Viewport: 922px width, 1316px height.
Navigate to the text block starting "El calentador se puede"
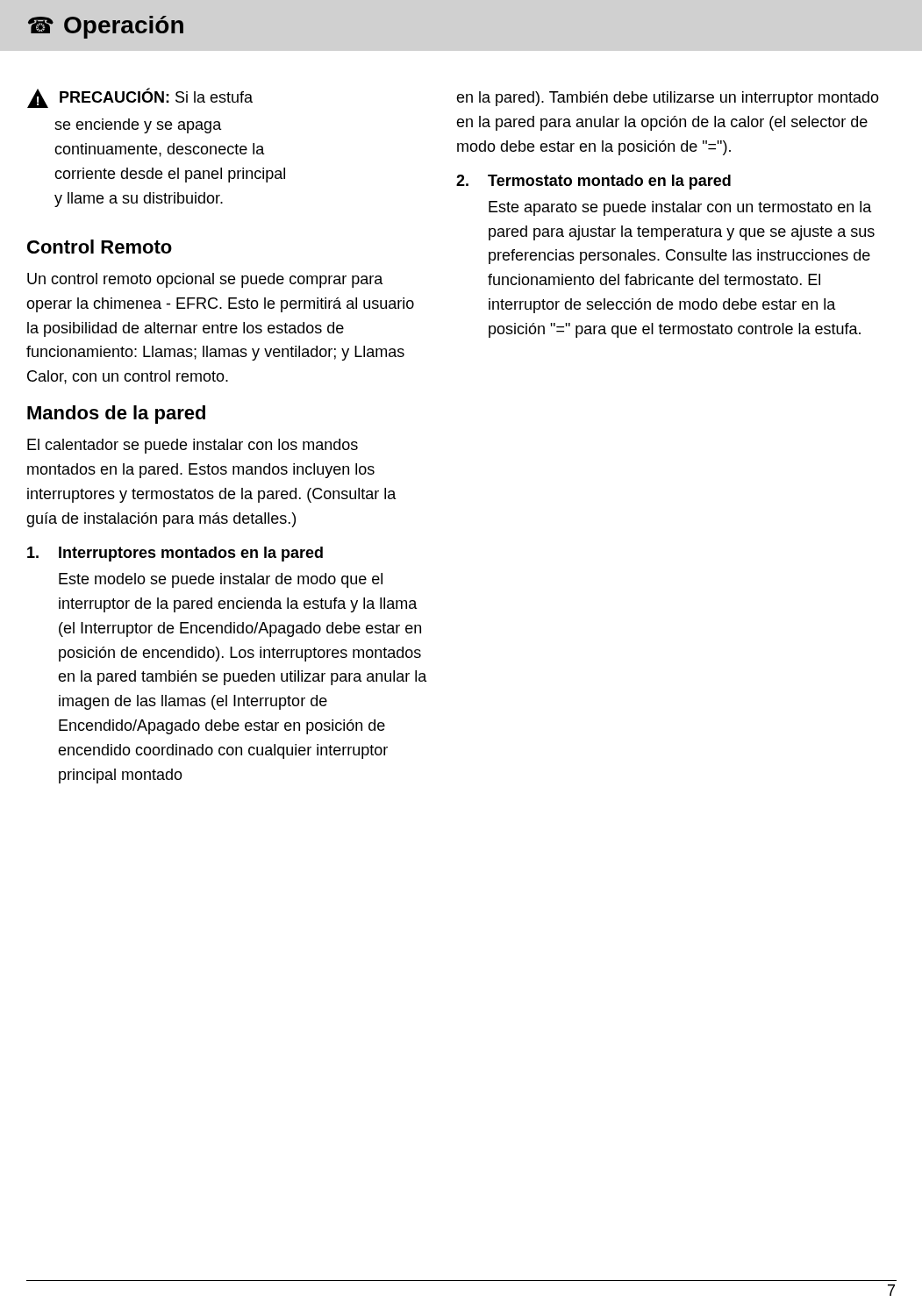(x=211, y=482)
